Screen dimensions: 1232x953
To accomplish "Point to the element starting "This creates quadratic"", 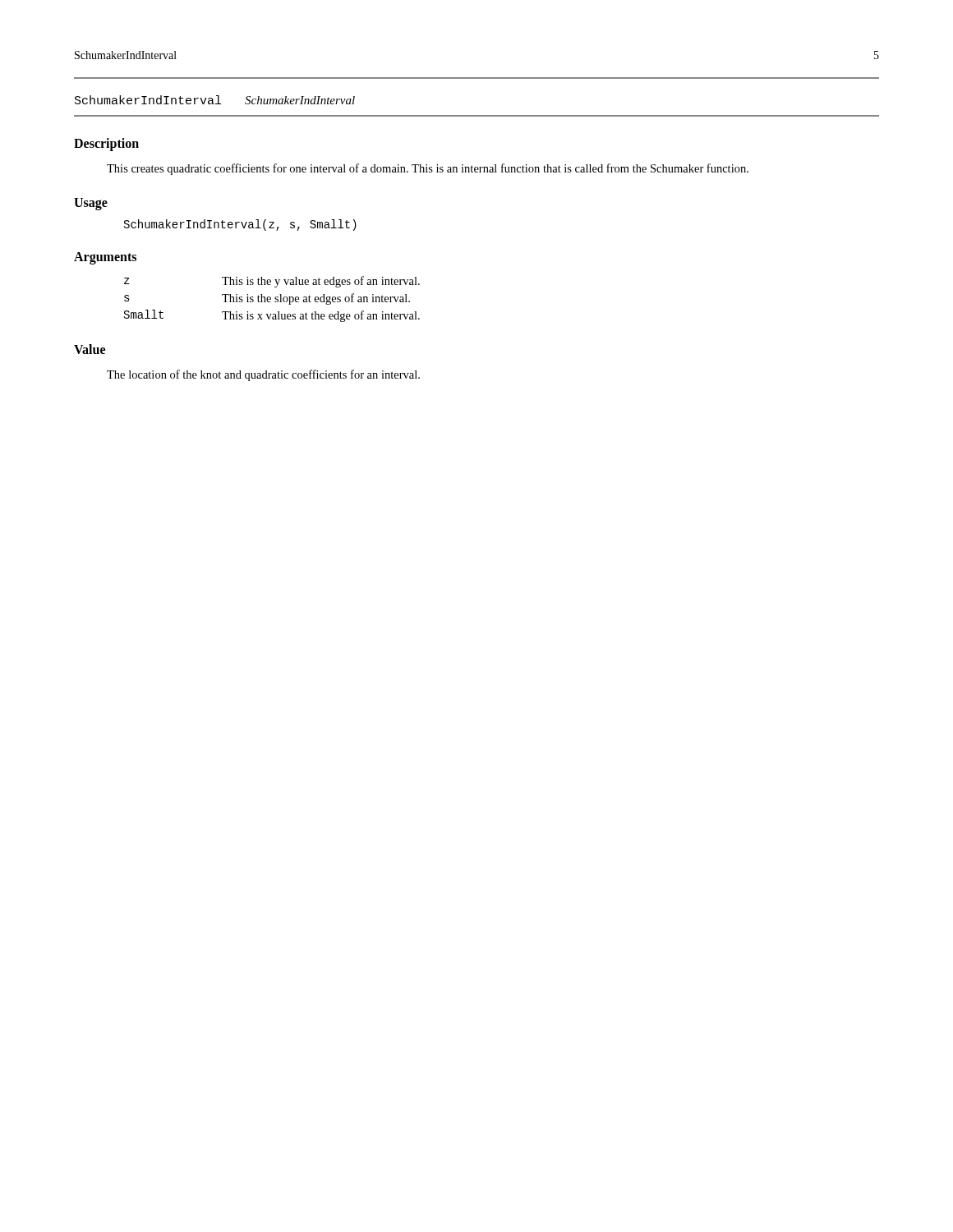I will [428, 168].
